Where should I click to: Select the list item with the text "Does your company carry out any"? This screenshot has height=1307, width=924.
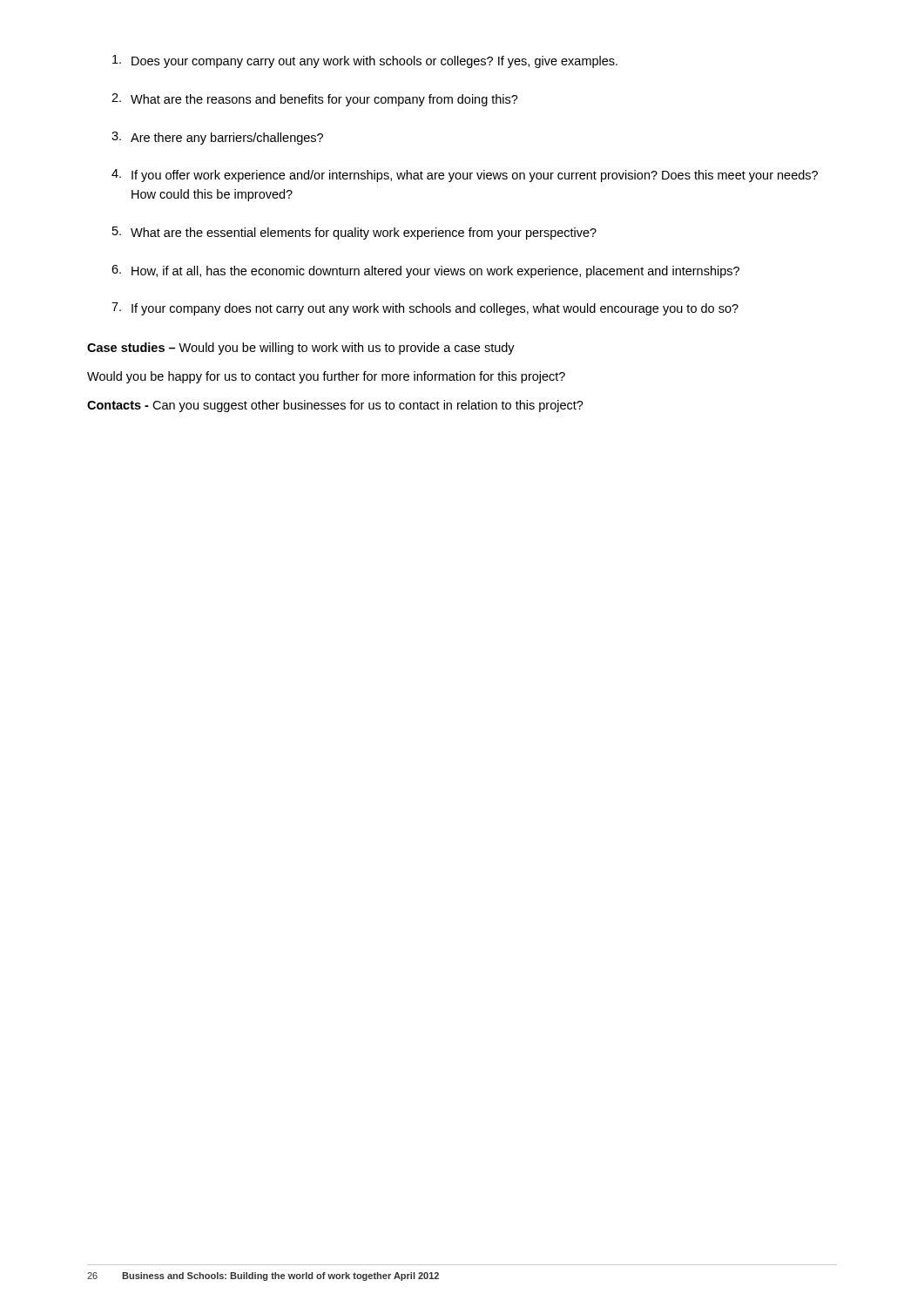point(462,62)
